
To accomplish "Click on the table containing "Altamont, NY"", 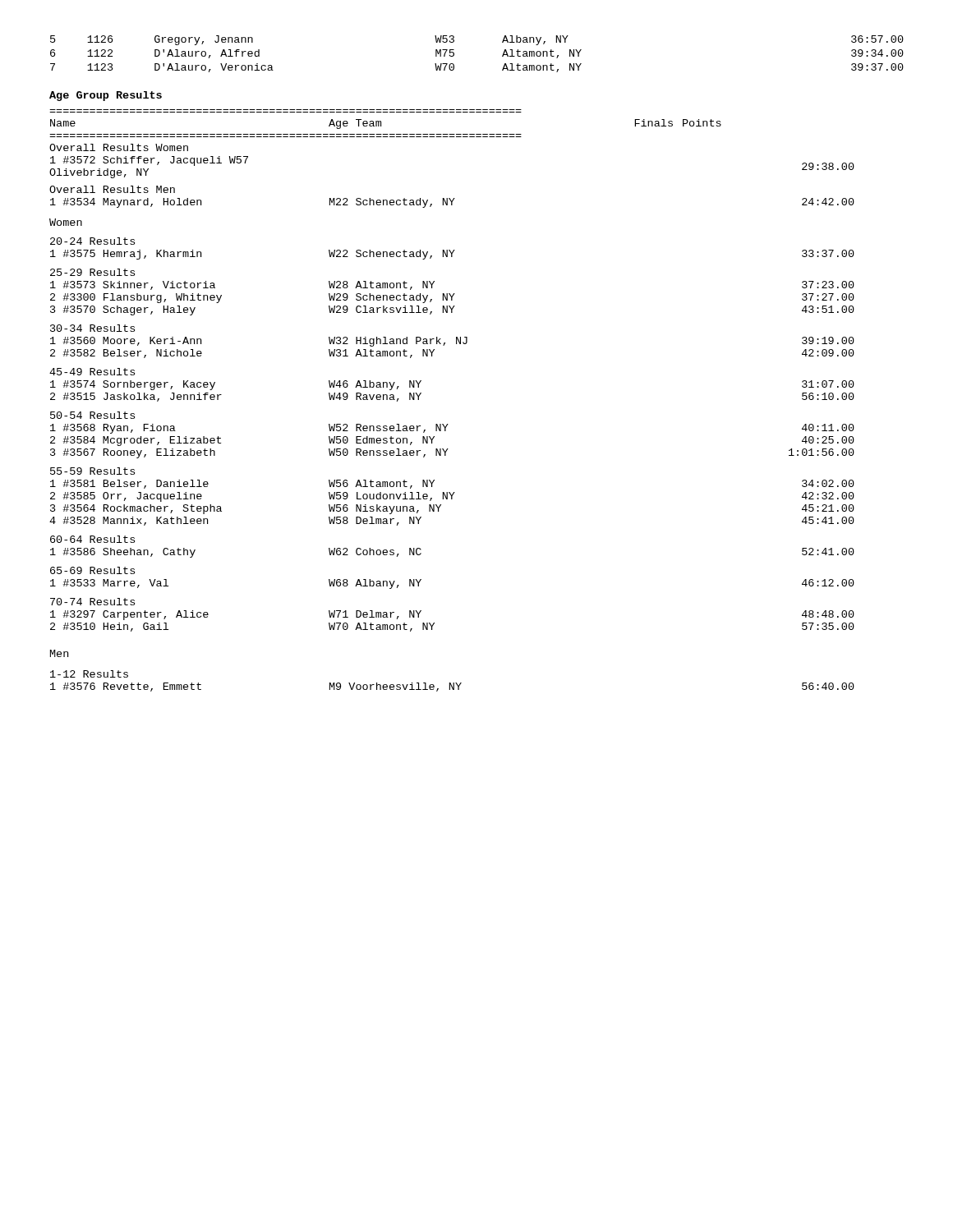I will [476, 54].
